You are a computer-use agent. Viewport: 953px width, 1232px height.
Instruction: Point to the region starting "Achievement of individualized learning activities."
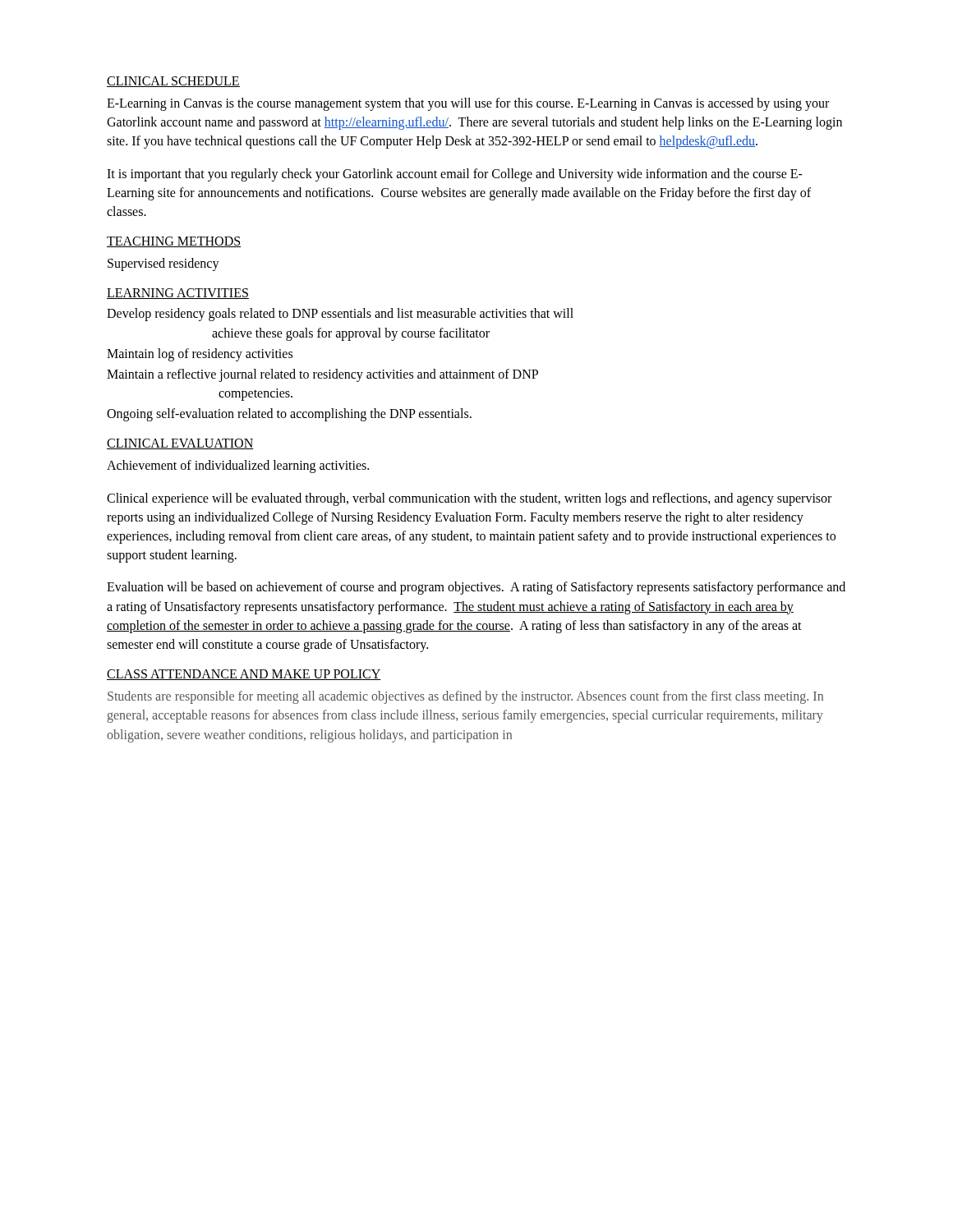click(238, 466)
